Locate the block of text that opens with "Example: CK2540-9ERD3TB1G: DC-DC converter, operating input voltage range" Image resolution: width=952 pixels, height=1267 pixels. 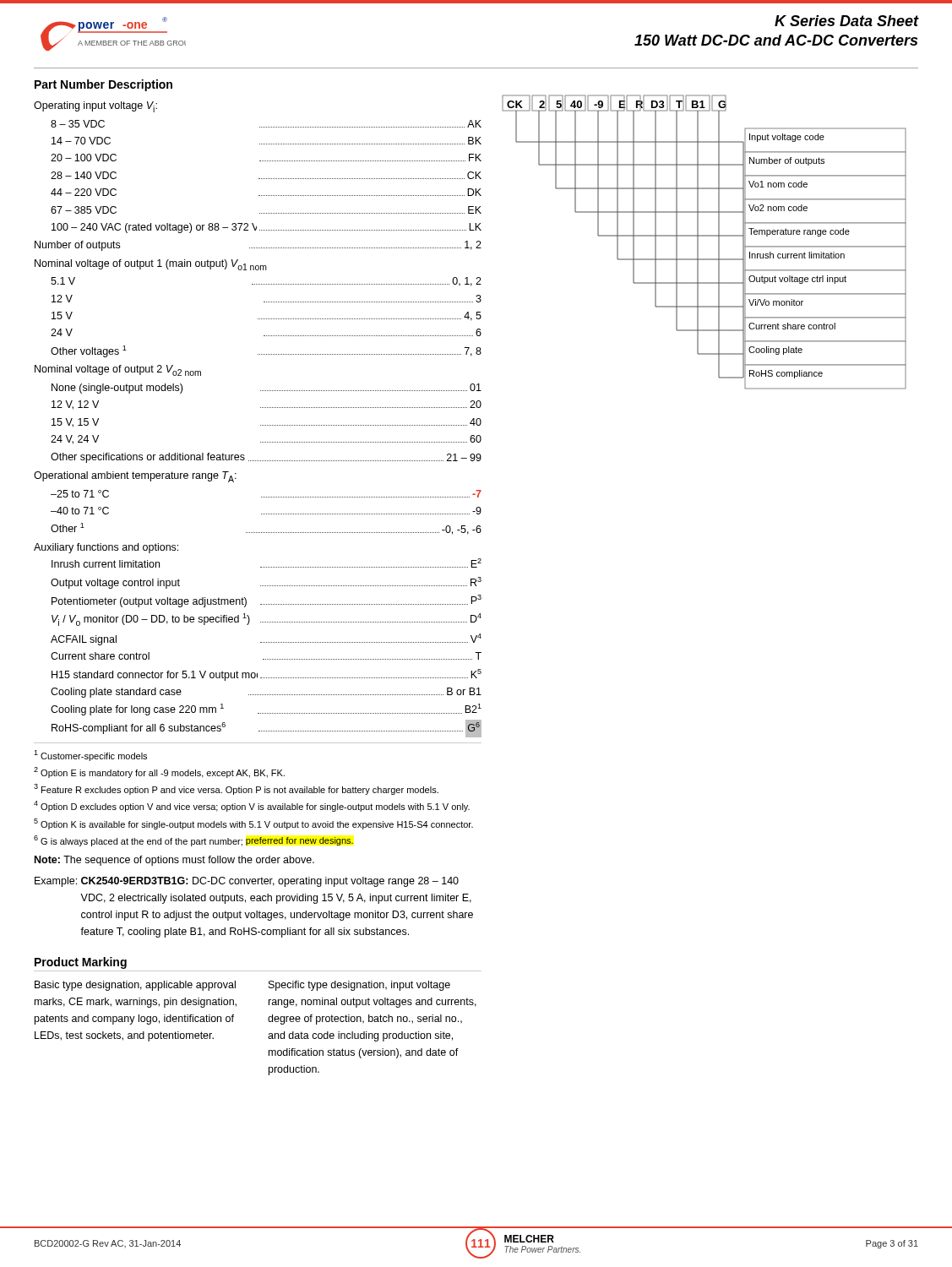[x=258, y=906]
